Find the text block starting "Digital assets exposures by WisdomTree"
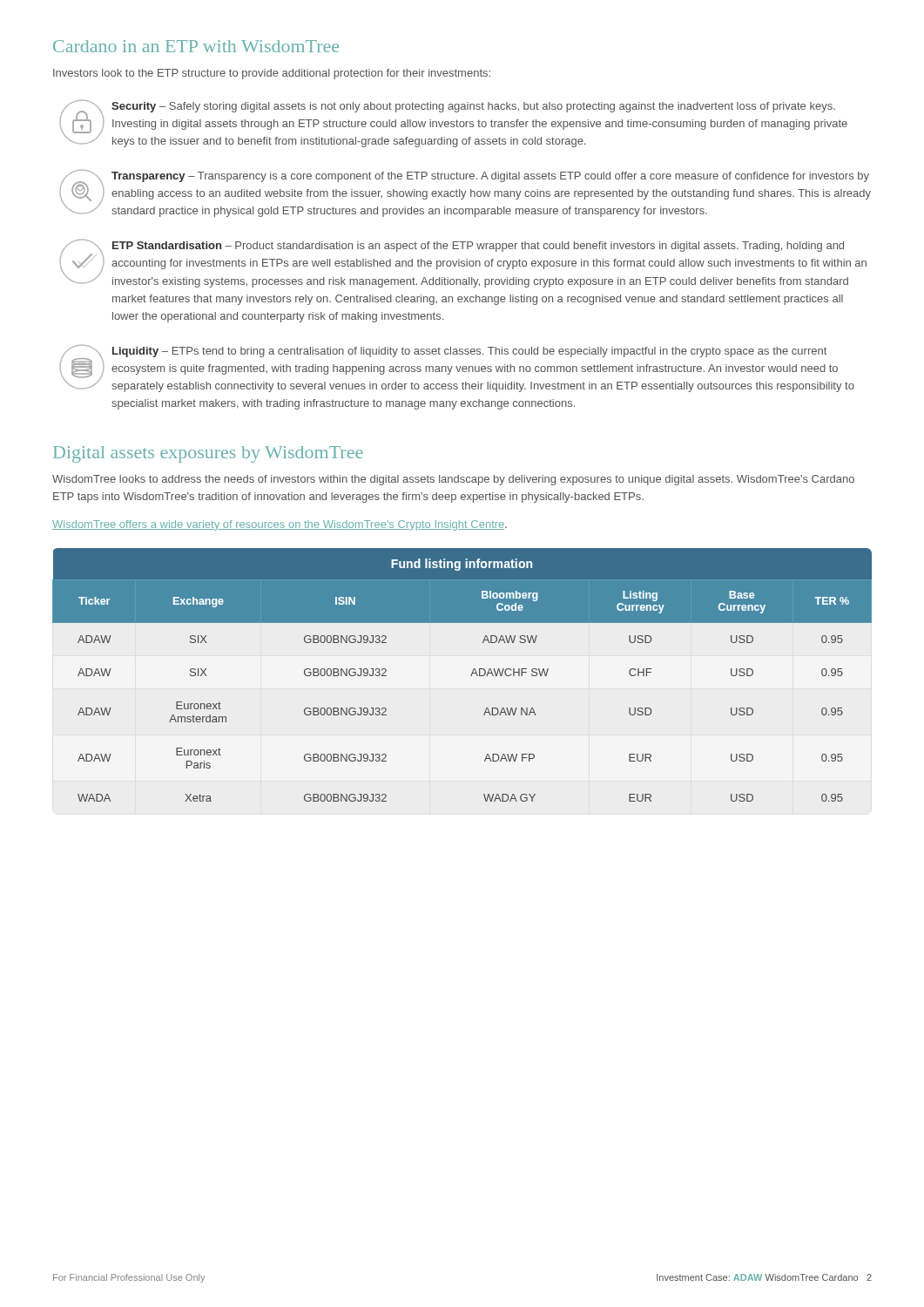This screenshot has height=1307, width=924. [x=208, y=454]
